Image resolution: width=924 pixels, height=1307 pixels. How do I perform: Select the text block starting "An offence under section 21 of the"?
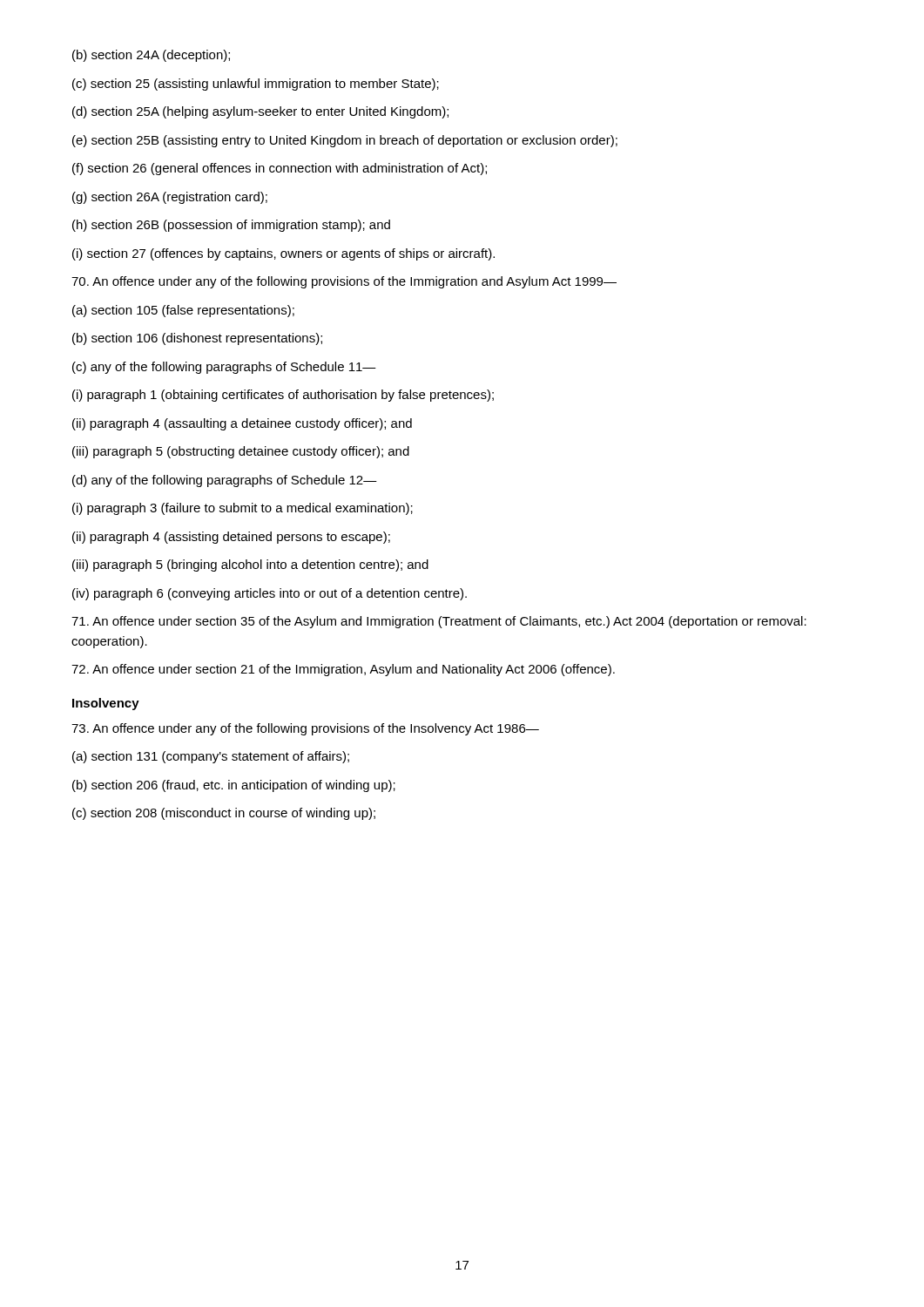(343, 669)
